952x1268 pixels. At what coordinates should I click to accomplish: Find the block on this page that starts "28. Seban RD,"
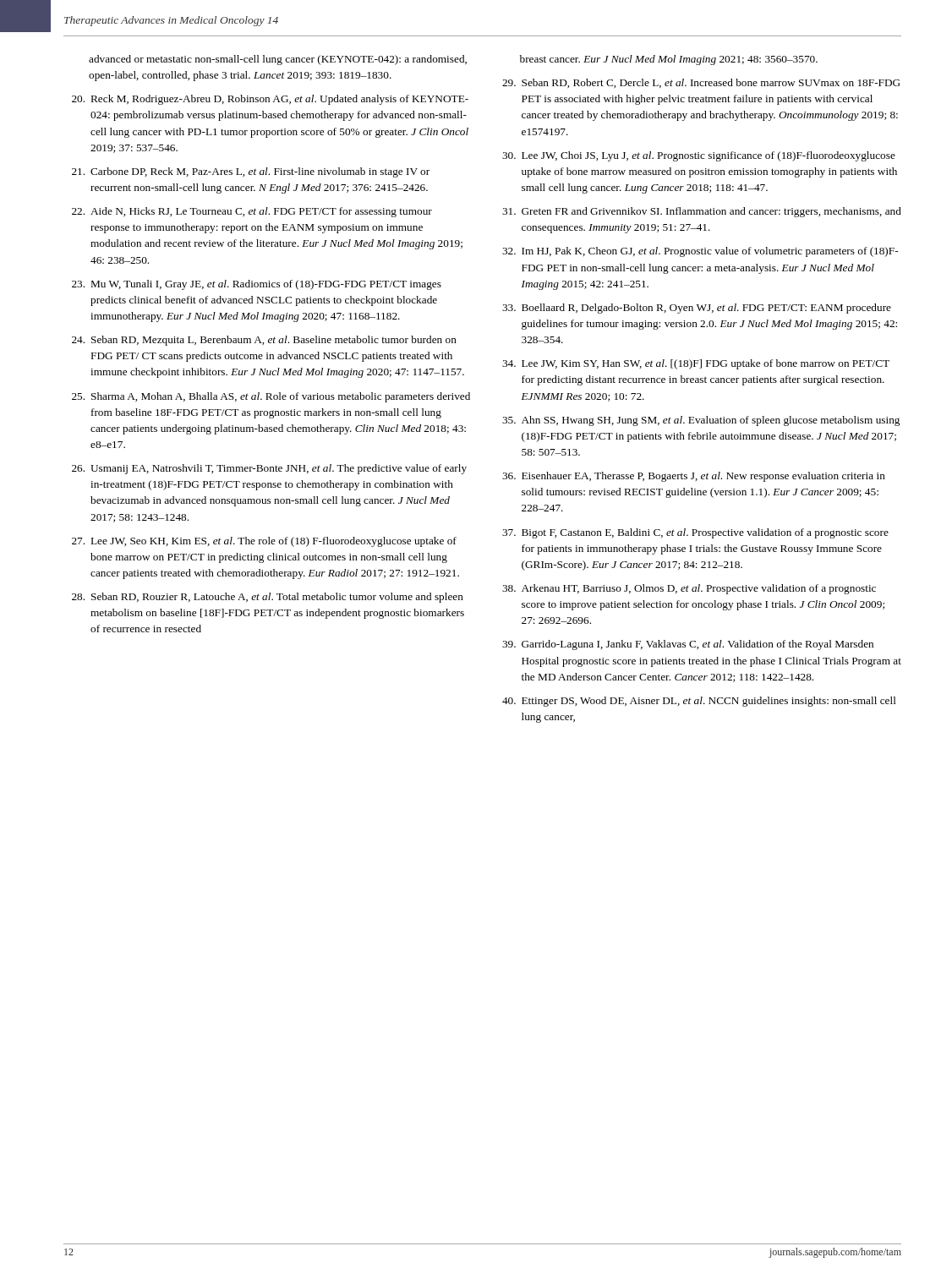(267, 613)
